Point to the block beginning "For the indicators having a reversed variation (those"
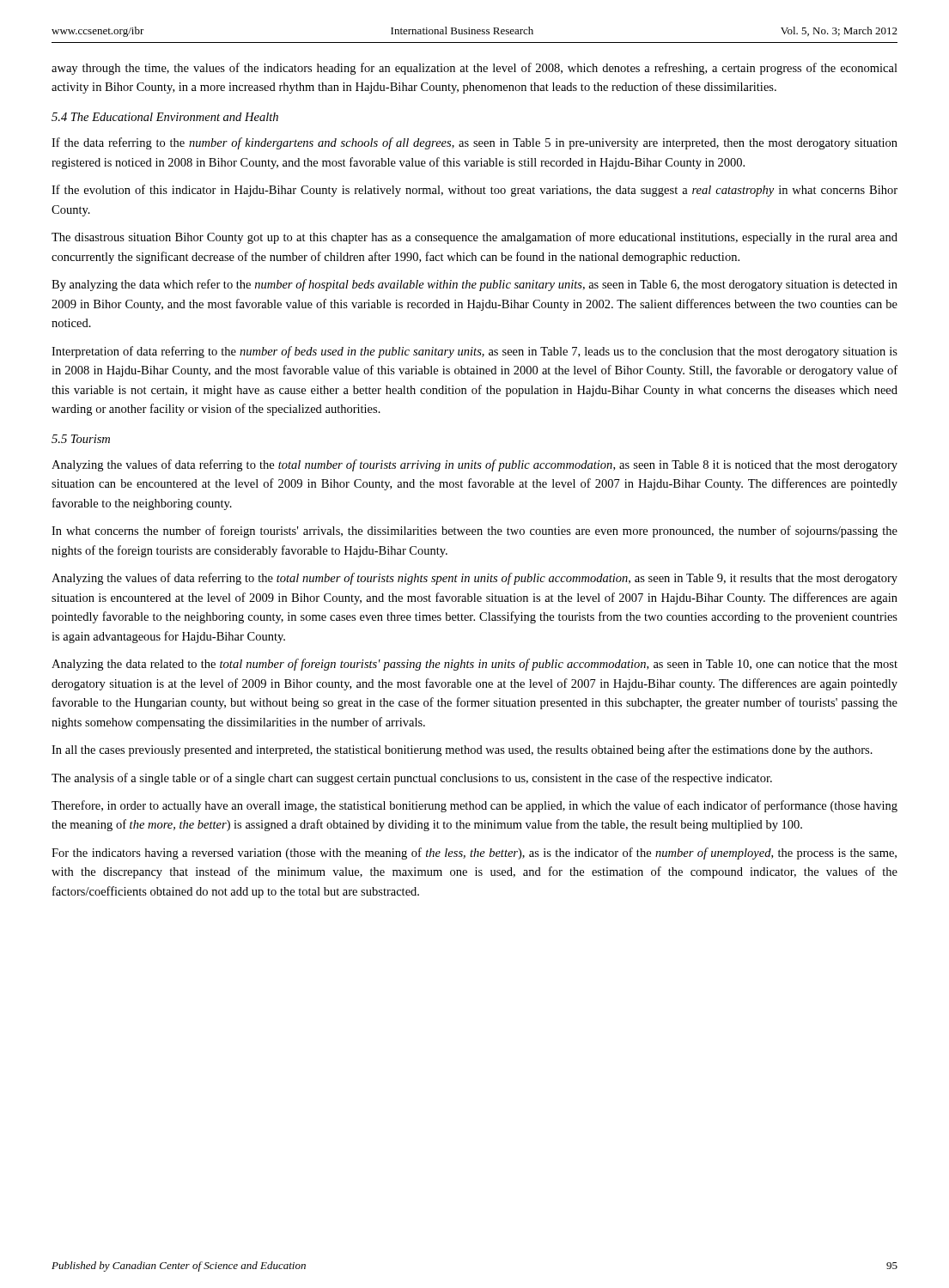Screen dimensions: 1288x949 point(474,872)
